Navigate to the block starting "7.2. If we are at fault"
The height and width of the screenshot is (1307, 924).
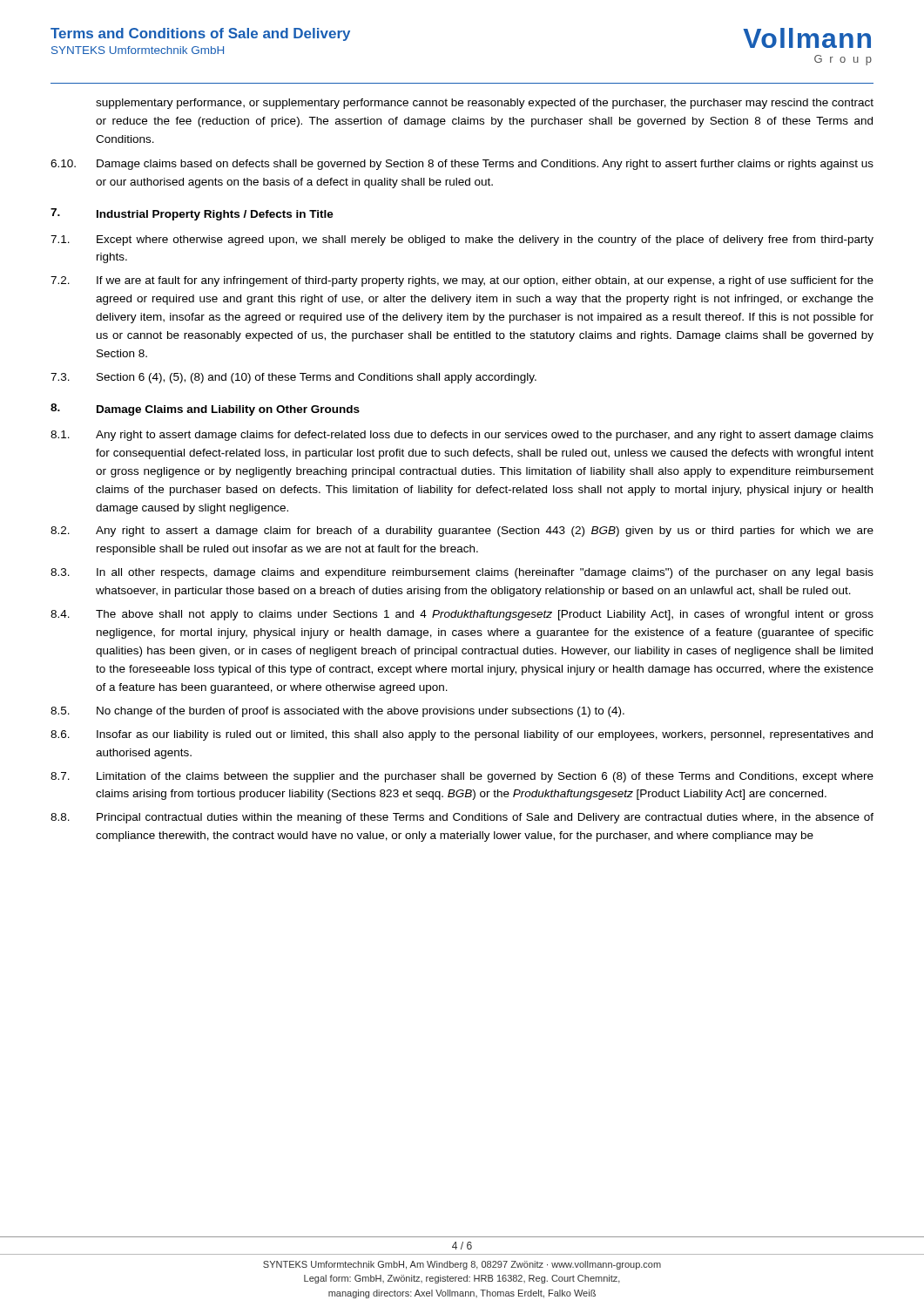[x=462, y=318]
